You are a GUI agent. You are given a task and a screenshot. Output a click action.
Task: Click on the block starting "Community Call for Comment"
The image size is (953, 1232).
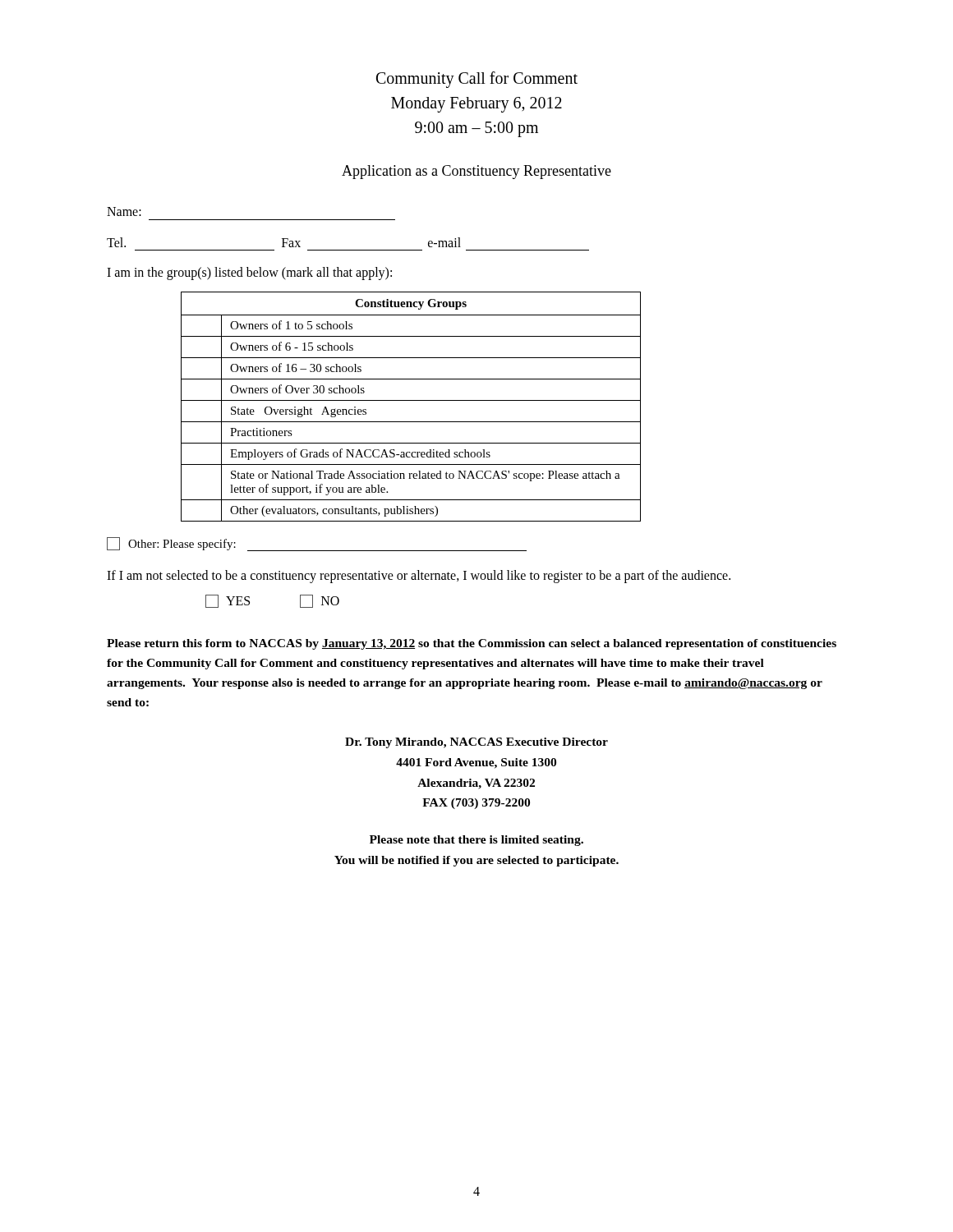coord(476,103)
